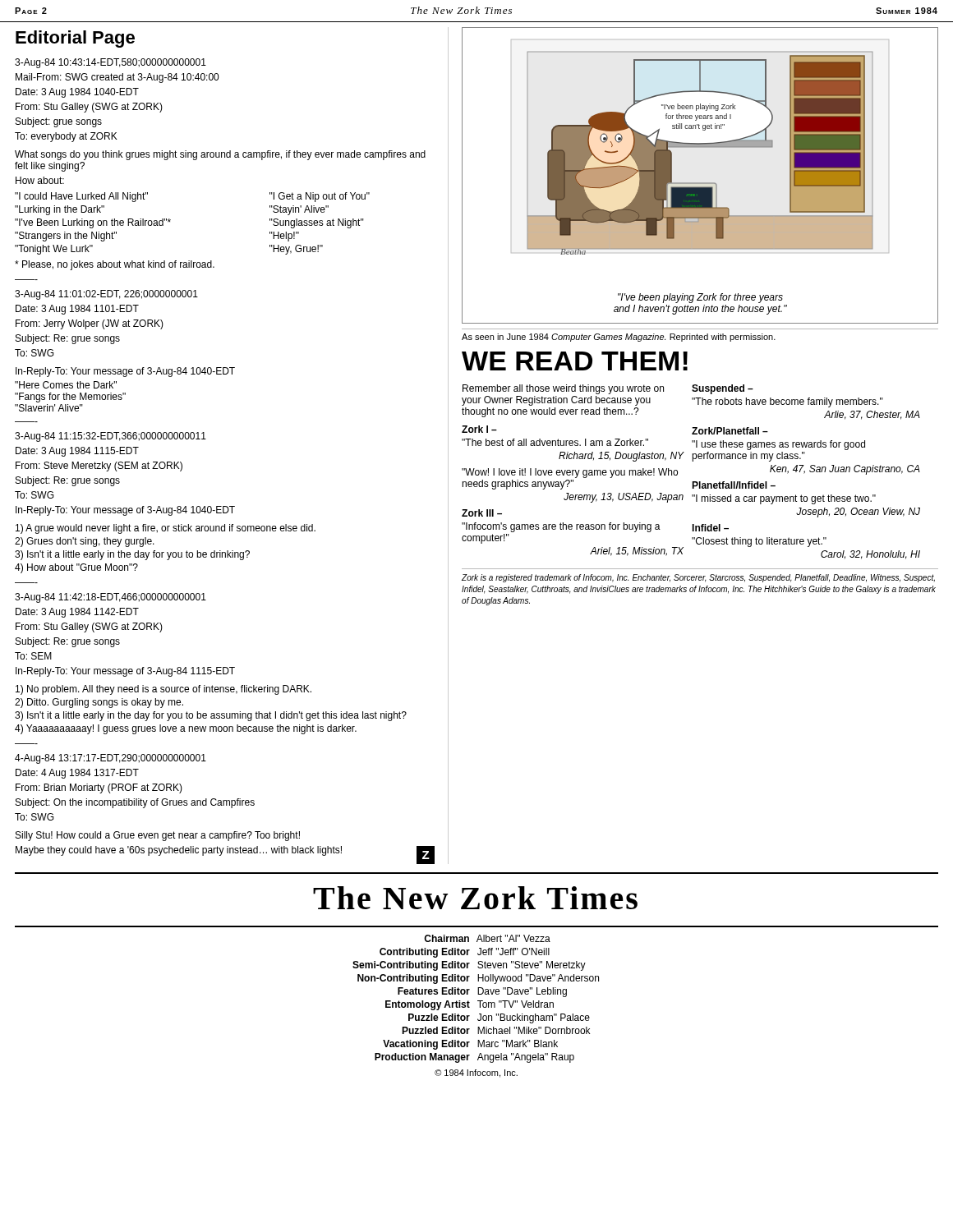Viewport: 953px width, 1232px height.
Task: Click on the text block that says "Maybe they could have a '60s psychedelic party"
Action: point(225,850)
